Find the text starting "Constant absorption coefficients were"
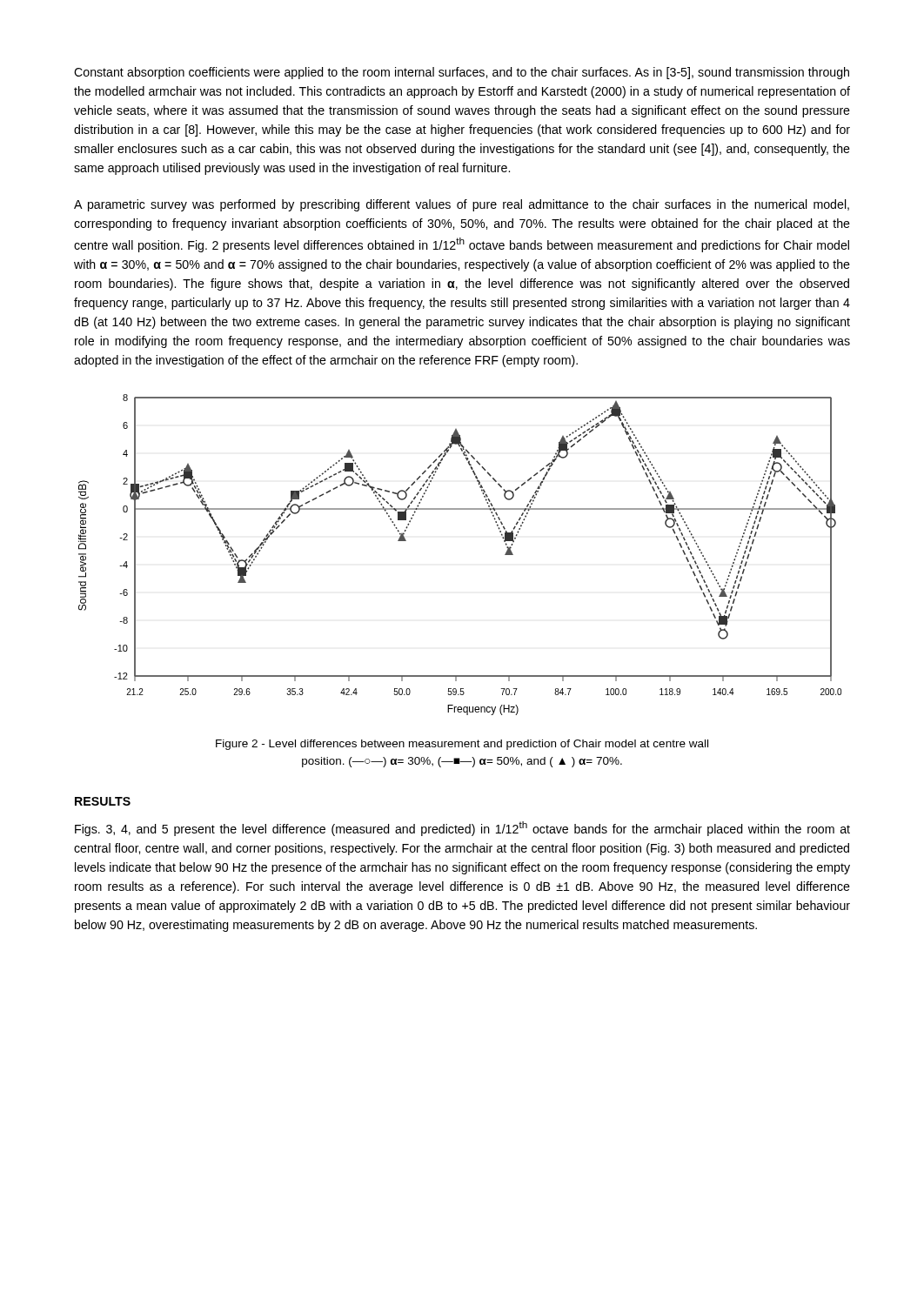The width and height of the screenshot is (924, 1305). (x=462, y=120)
